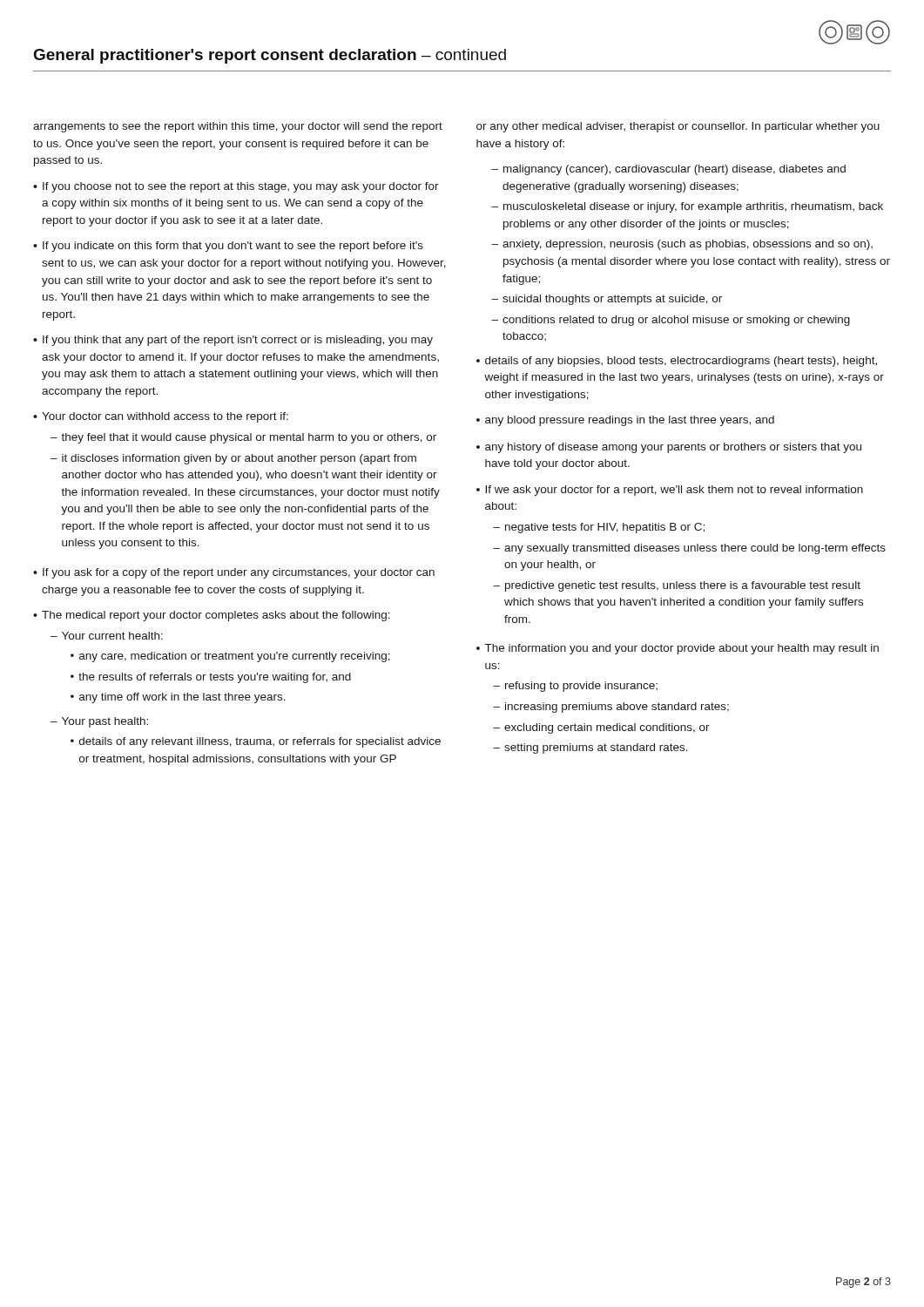Point to the text block starting "•the results of"
This screenshot has height=1307, width=924.
pyautogui.click(x=259, y=677)
